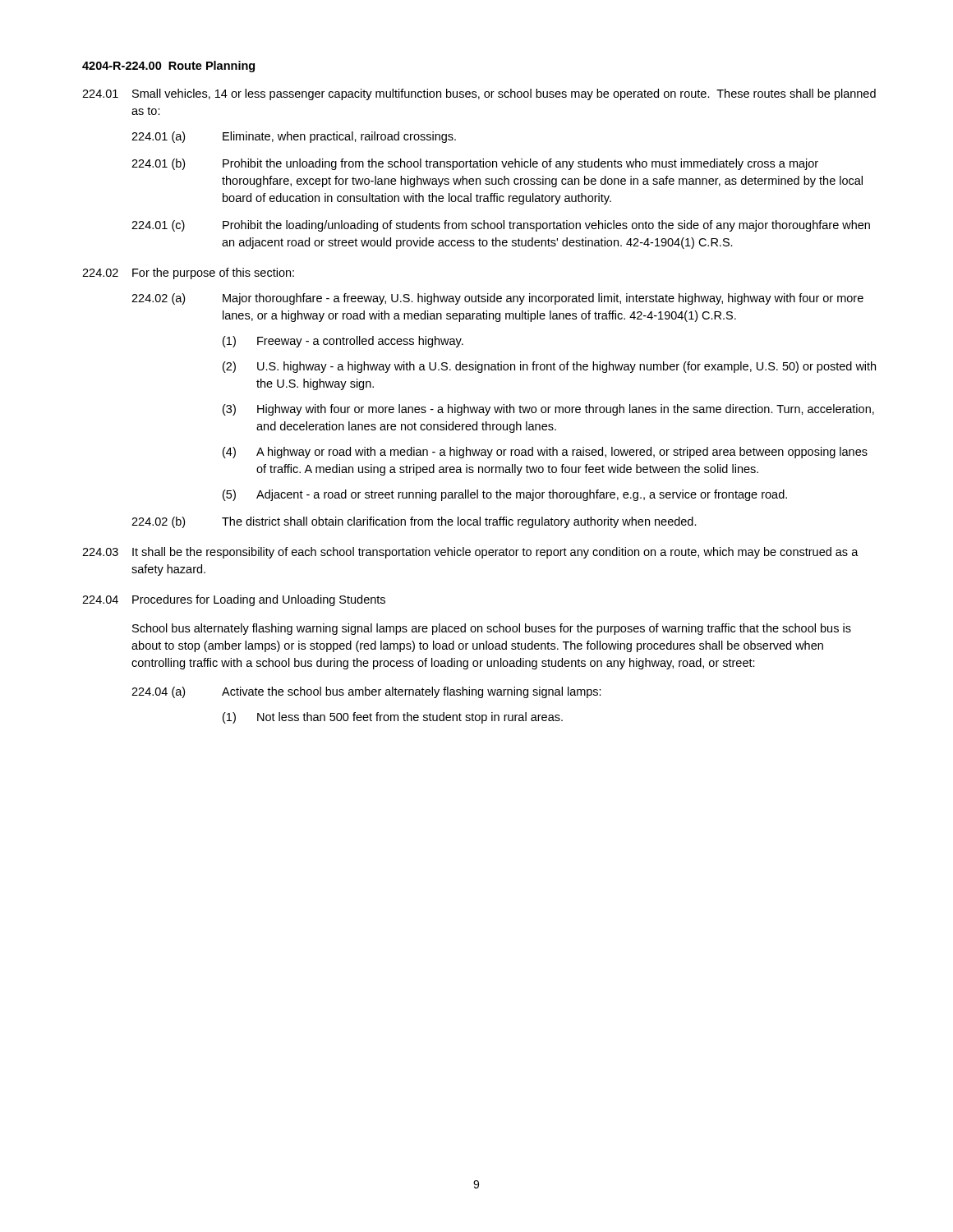Find the list item with the text "(1) Not less than 500 feet"
This screenshot has height=1232, width=953.
(x=550, y=718)
